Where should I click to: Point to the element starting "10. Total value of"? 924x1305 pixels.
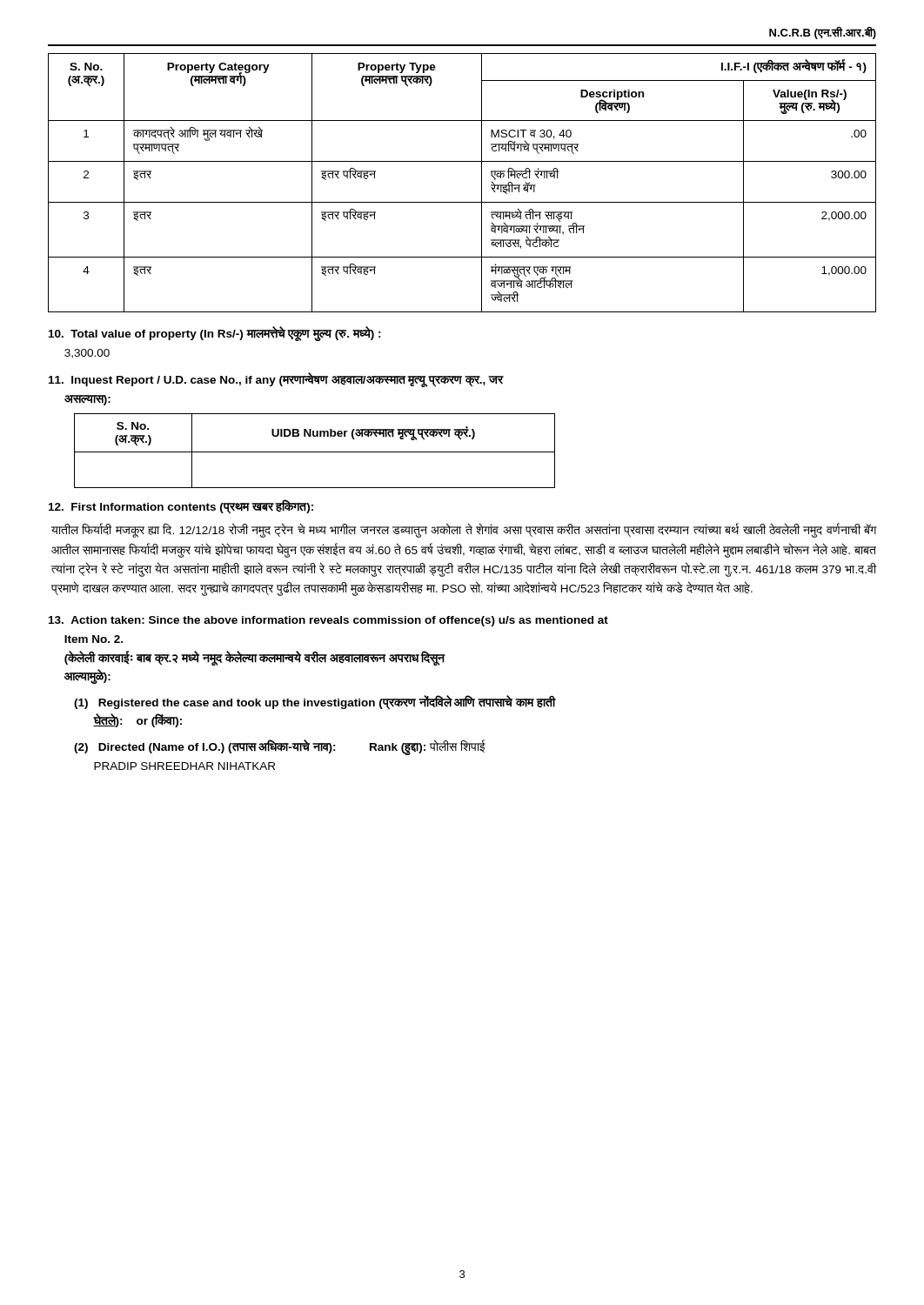[x=215, y=343]
